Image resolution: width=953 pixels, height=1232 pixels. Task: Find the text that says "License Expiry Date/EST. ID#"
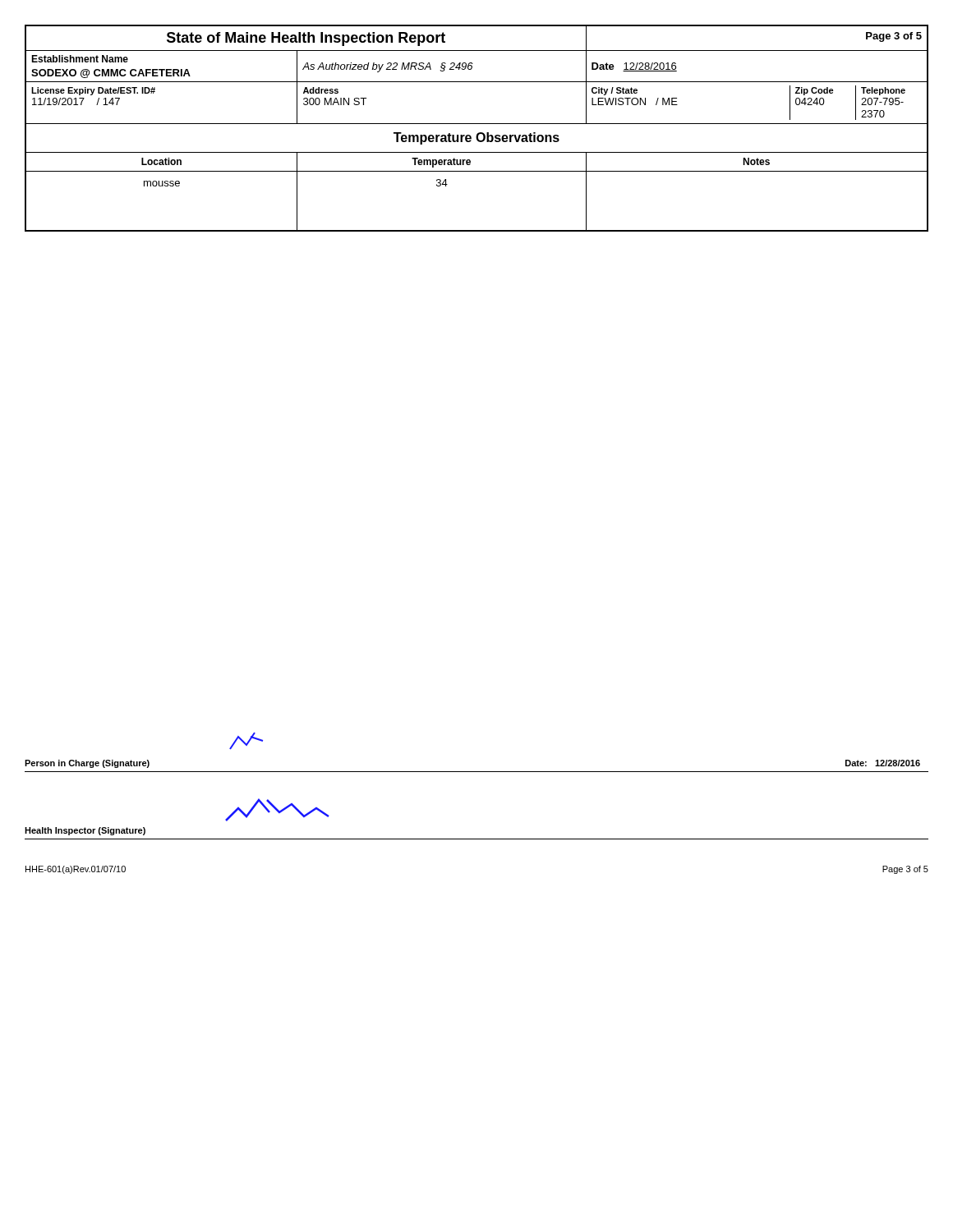(93, 90)
